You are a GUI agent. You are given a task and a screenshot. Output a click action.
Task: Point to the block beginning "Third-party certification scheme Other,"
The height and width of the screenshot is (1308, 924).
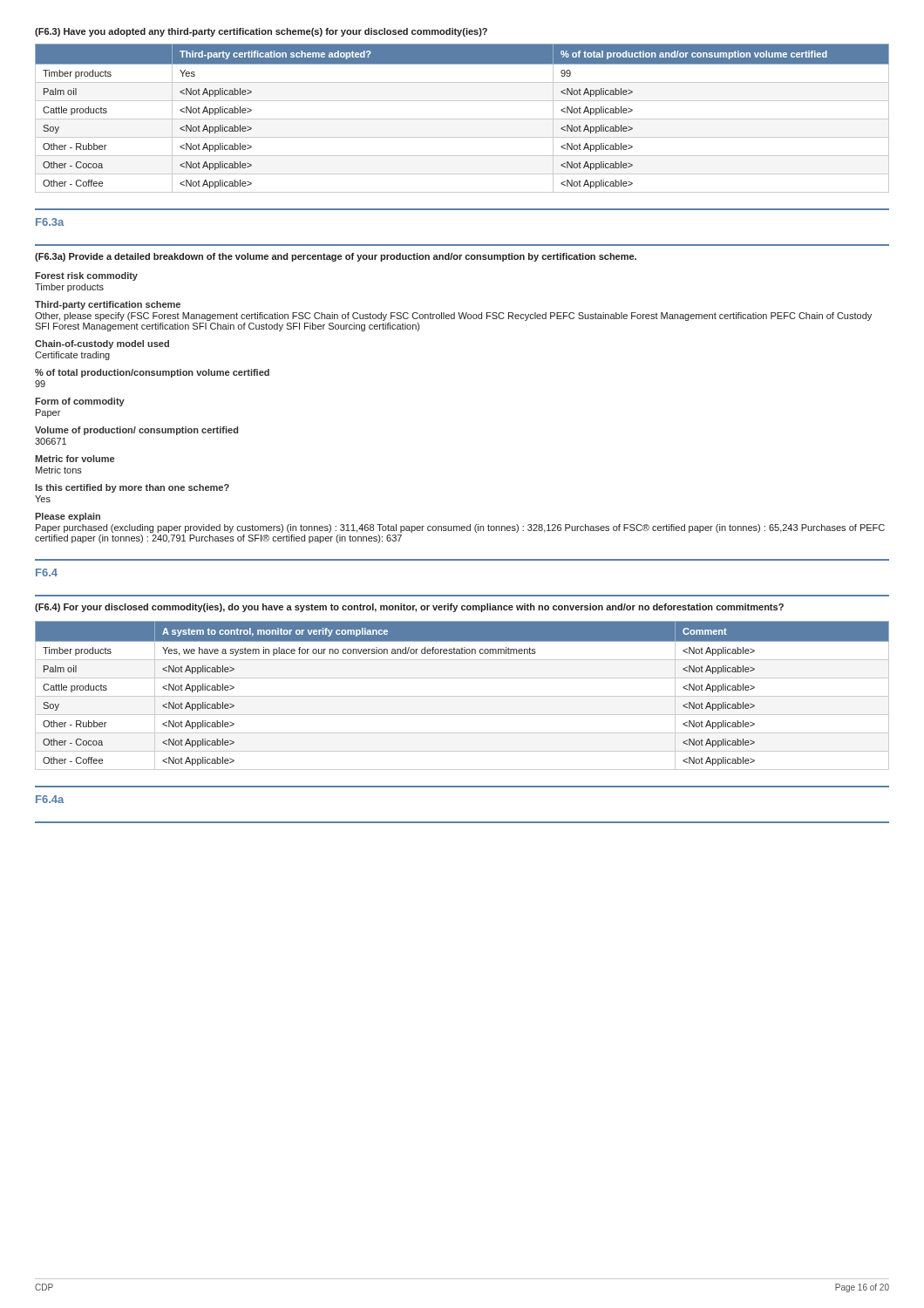point(462,315)
